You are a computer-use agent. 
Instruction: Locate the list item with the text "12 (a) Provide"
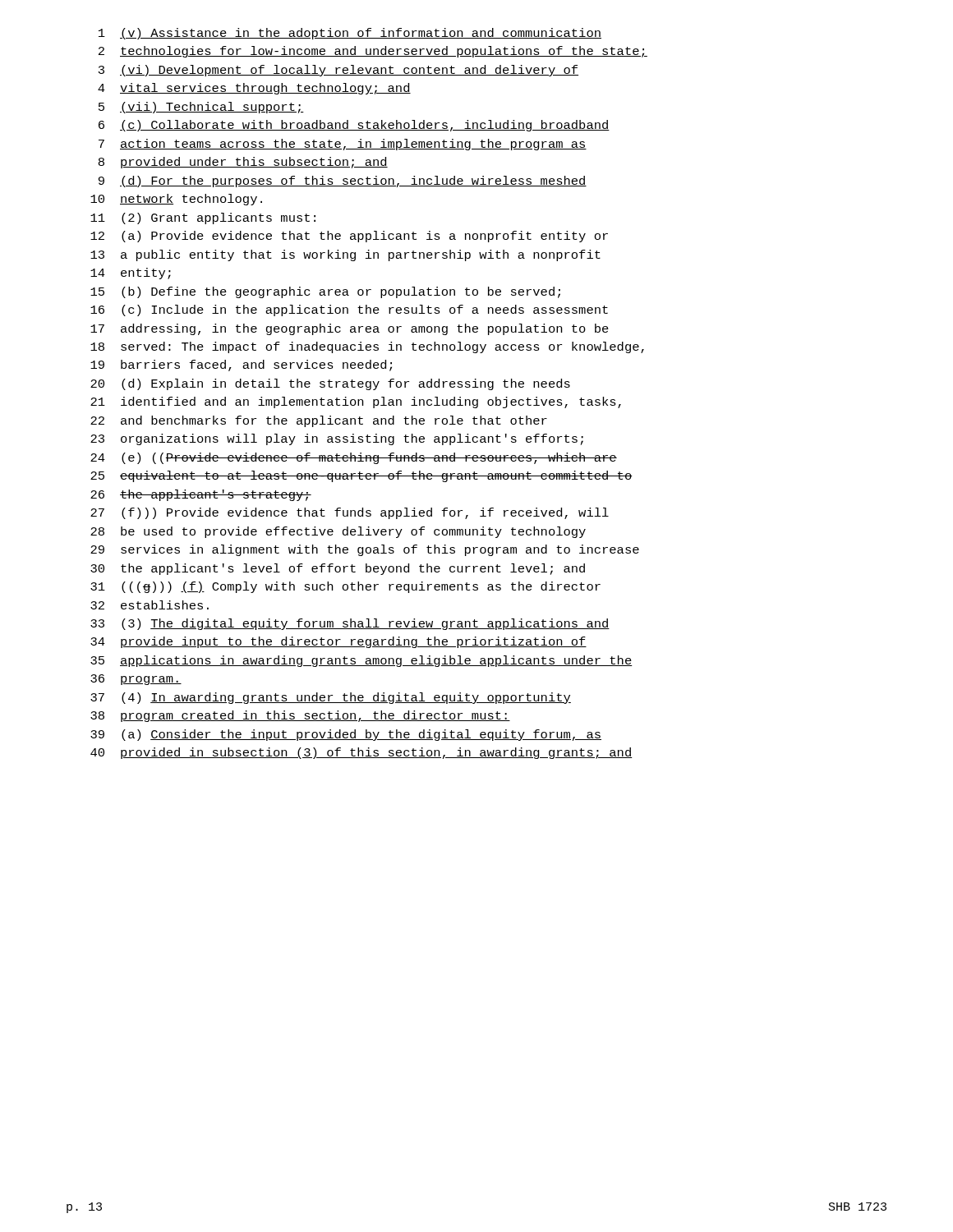[476, 237]
